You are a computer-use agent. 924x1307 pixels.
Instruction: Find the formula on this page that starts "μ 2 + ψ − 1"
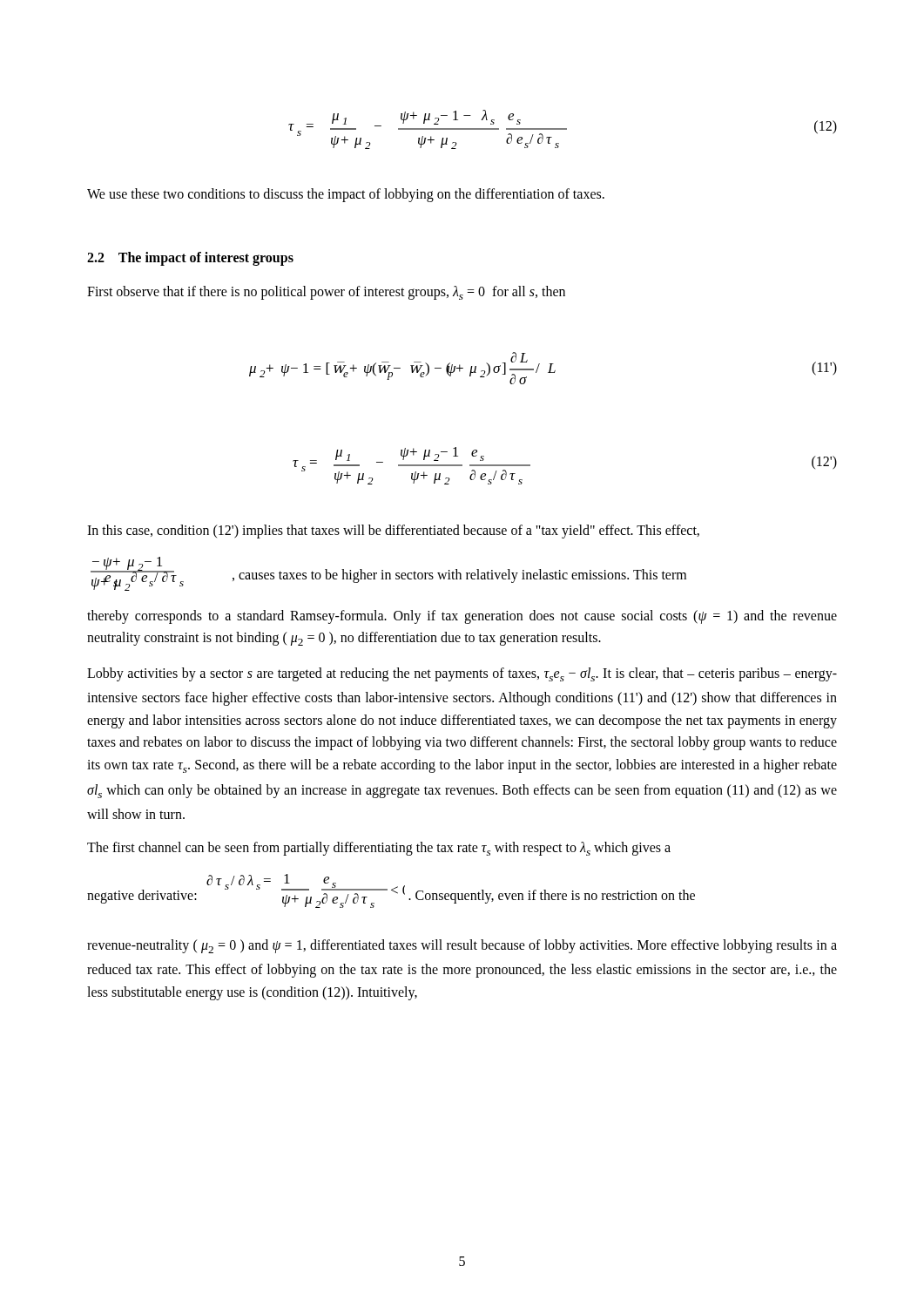click(541, 368)
